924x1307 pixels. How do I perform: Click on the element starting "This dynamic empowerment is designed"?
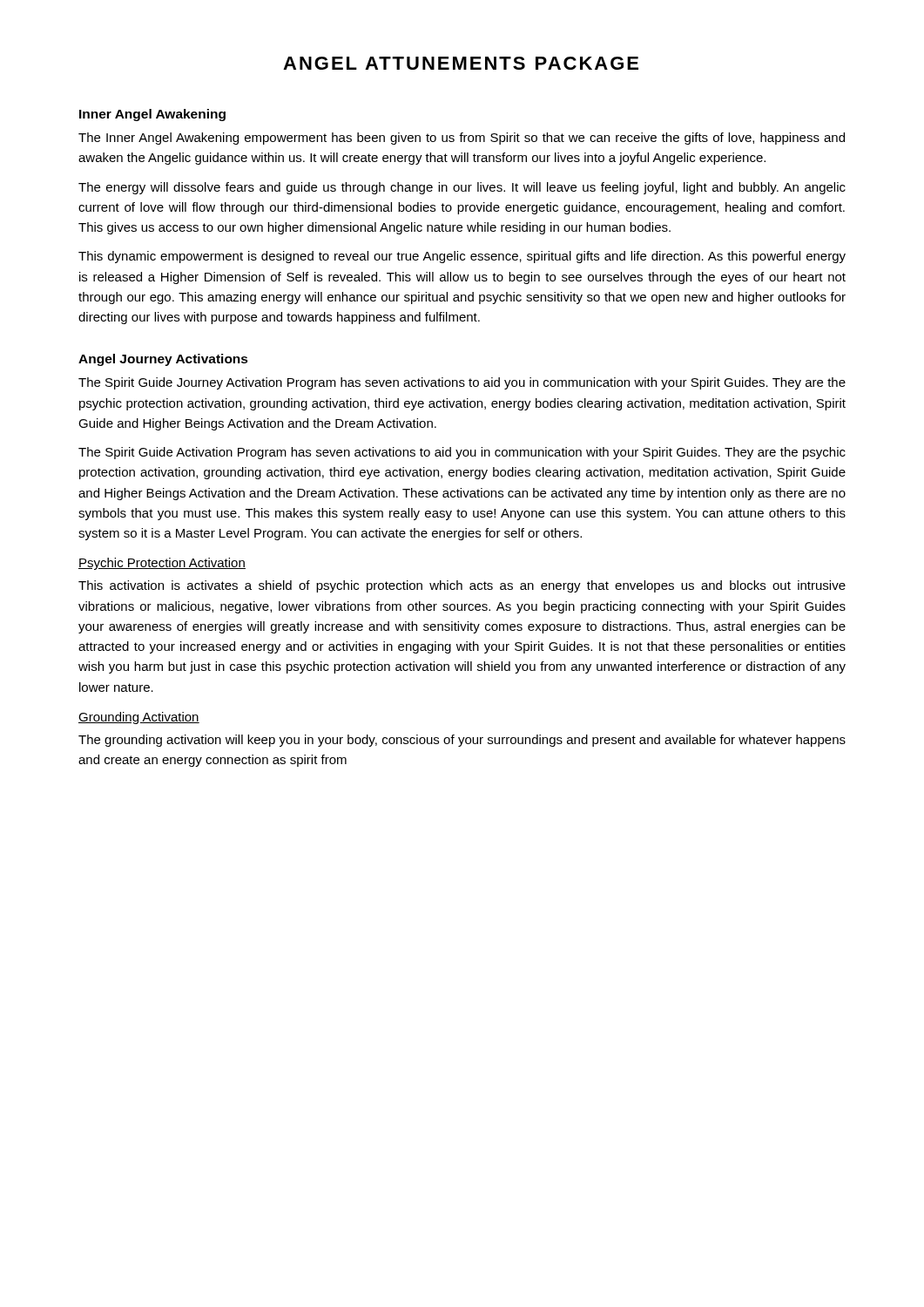pos(462,286)
